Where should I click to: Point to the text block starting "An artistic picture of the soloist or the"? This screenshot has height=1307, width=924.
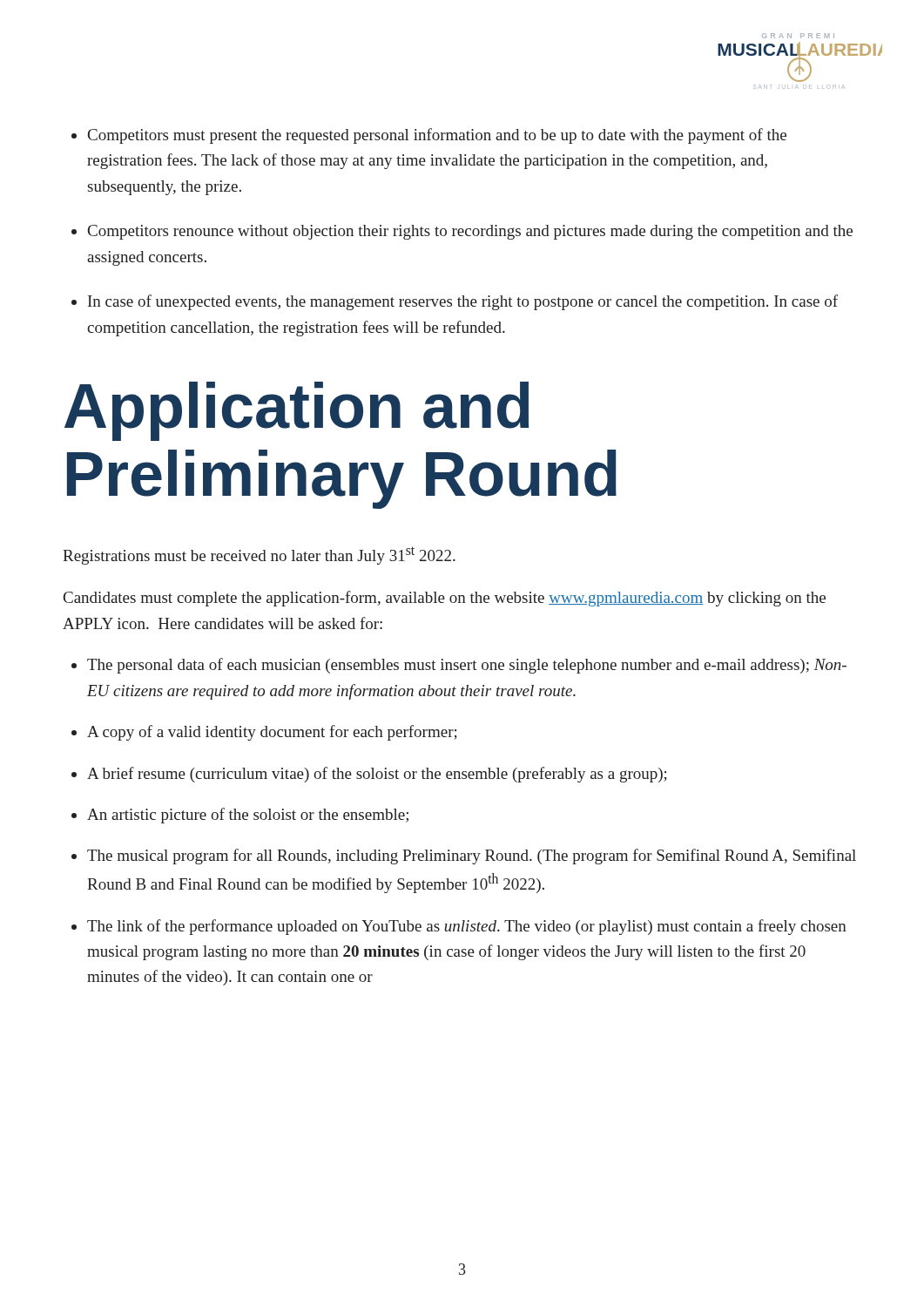[248, 814]
